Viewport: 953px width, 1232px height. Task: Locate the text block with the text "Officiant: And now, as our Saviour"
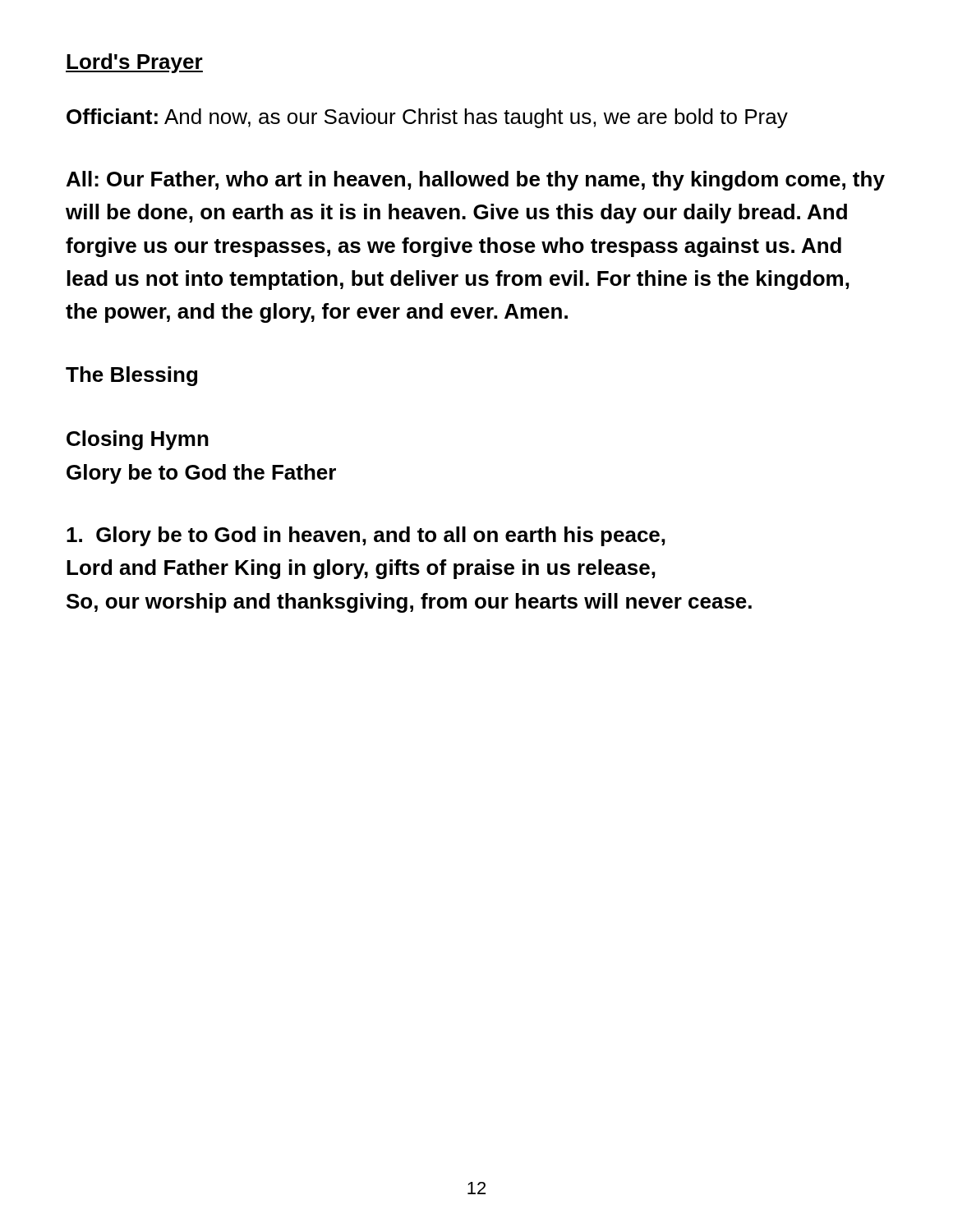click(x=427, y=117)
